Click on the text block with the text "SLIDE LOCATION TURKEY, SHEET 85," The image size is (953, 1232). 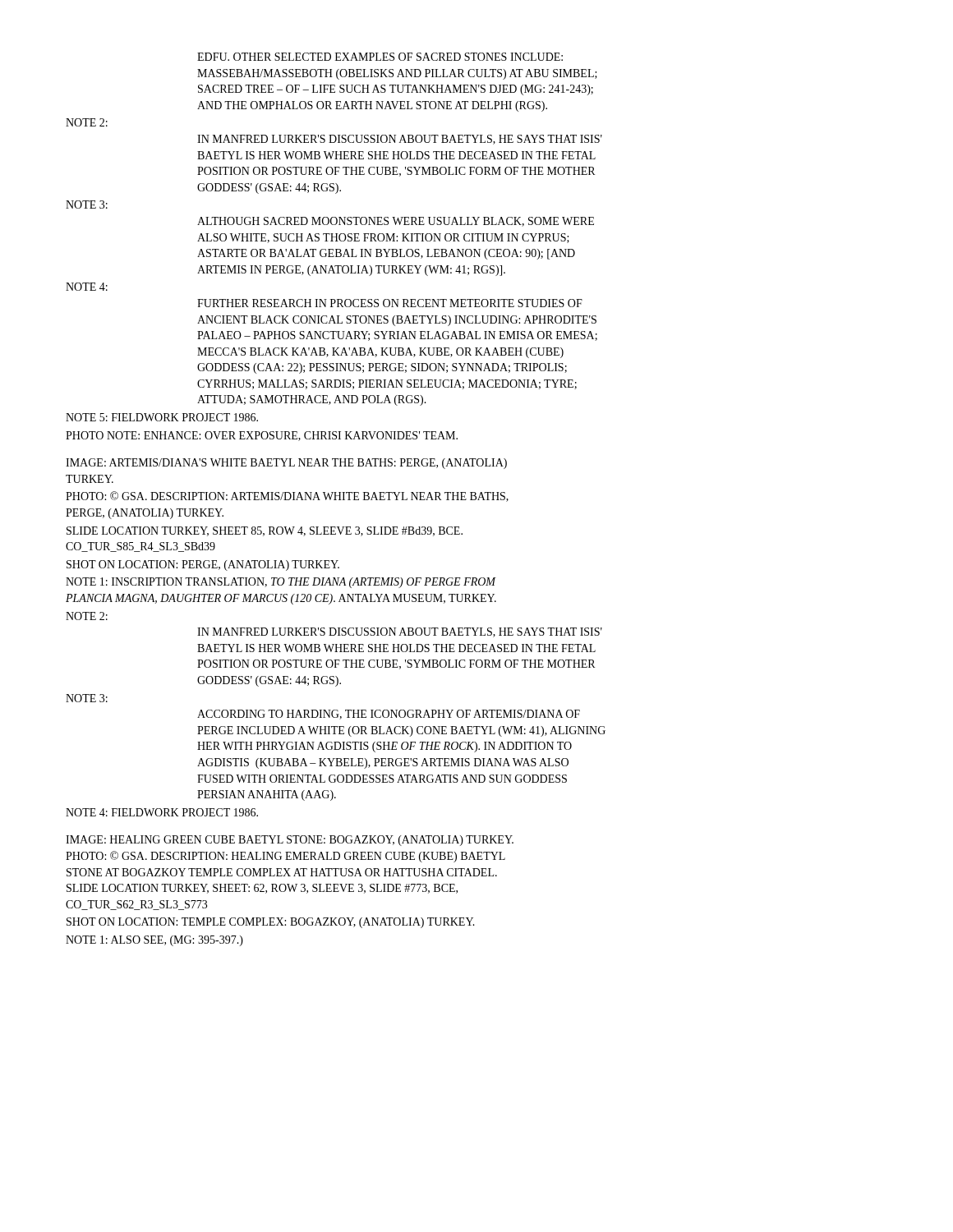coord(265,539)
